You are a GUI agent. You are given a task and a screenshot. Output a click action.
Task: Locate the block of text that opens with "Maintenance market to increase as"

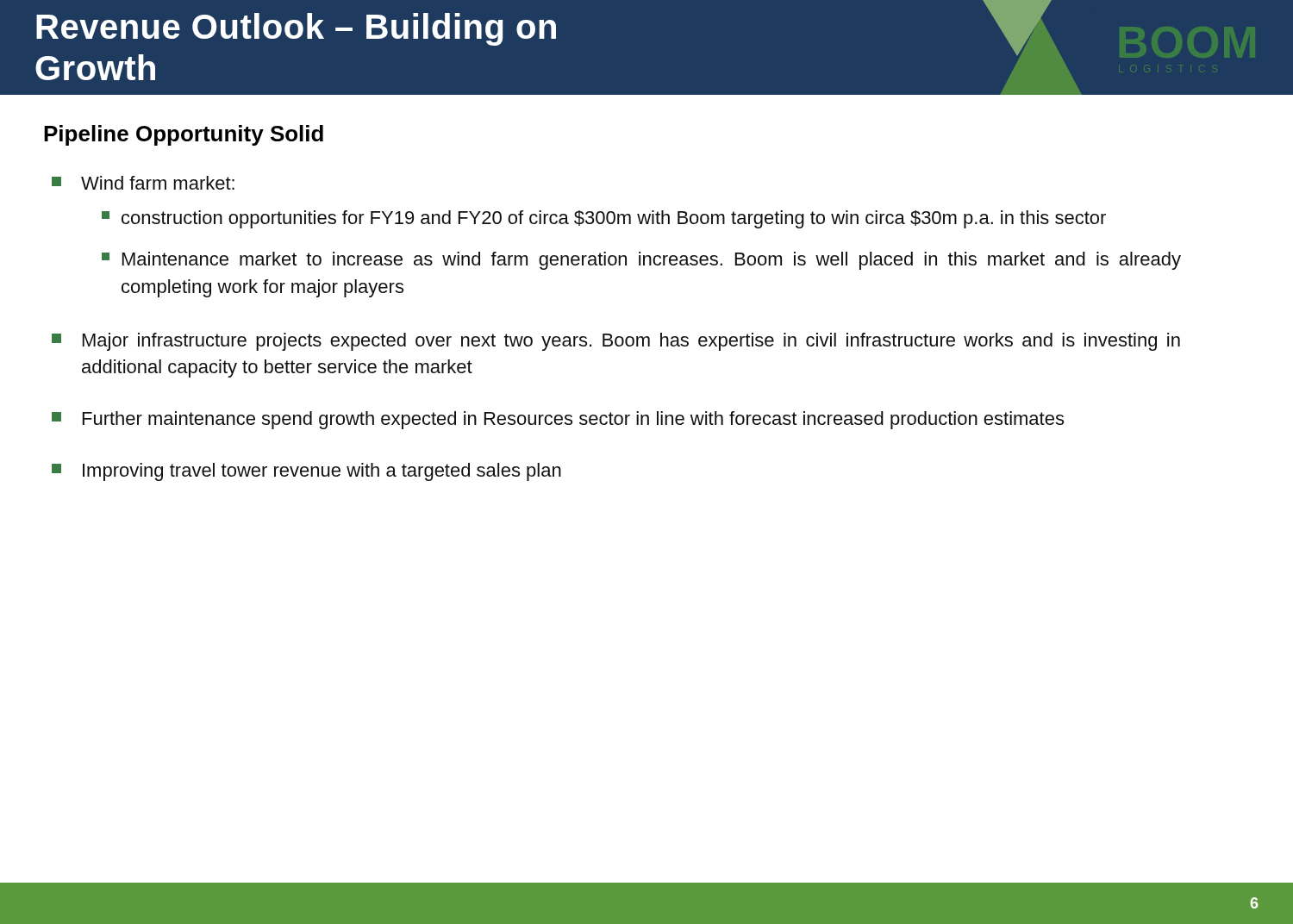pyautogui.click(x=641, y=273)
